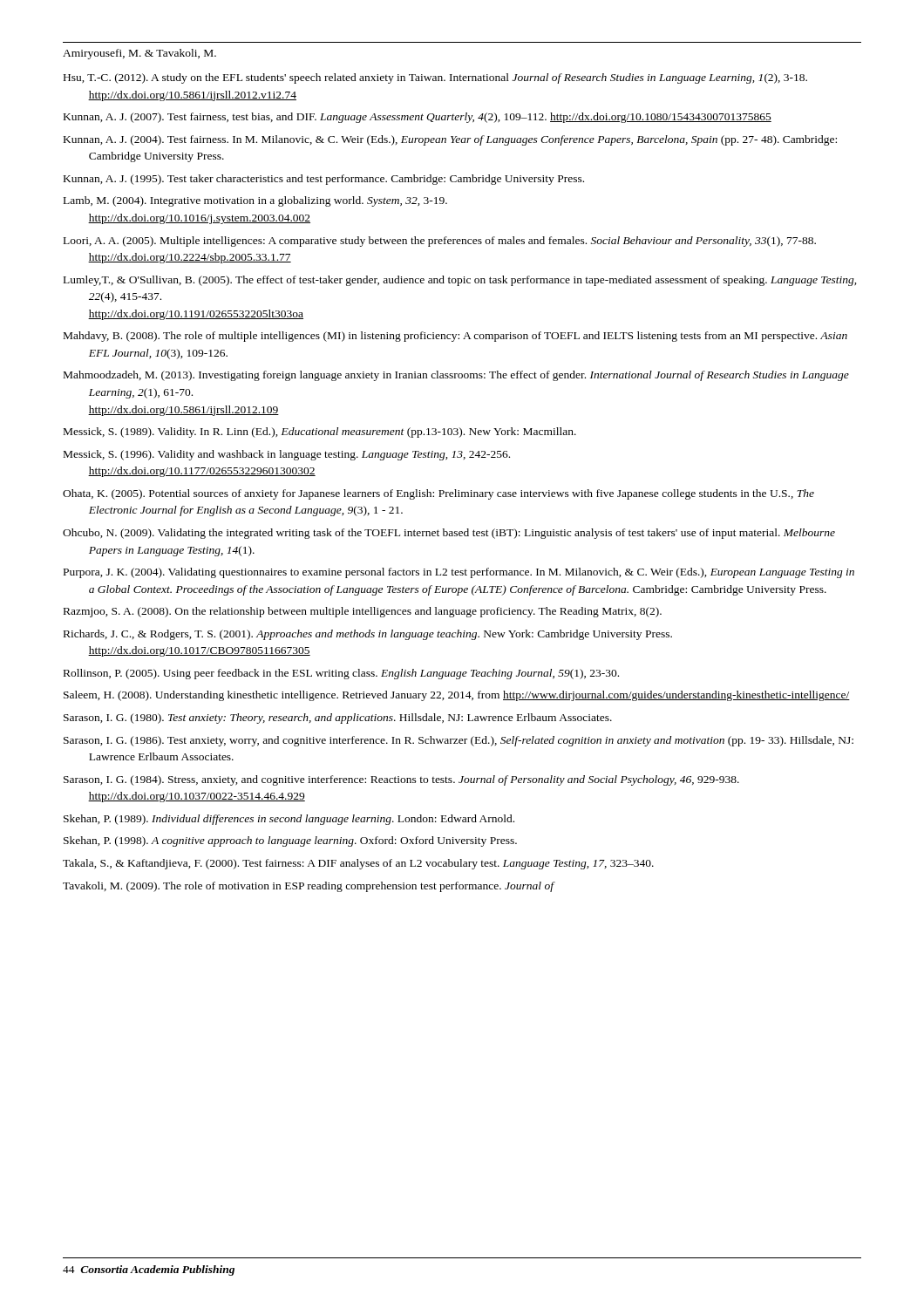Point to the block beginning "Ohcubo, N. (2009). Validating the integrated writing task"

pyautogui.click(x=449, y=541)
